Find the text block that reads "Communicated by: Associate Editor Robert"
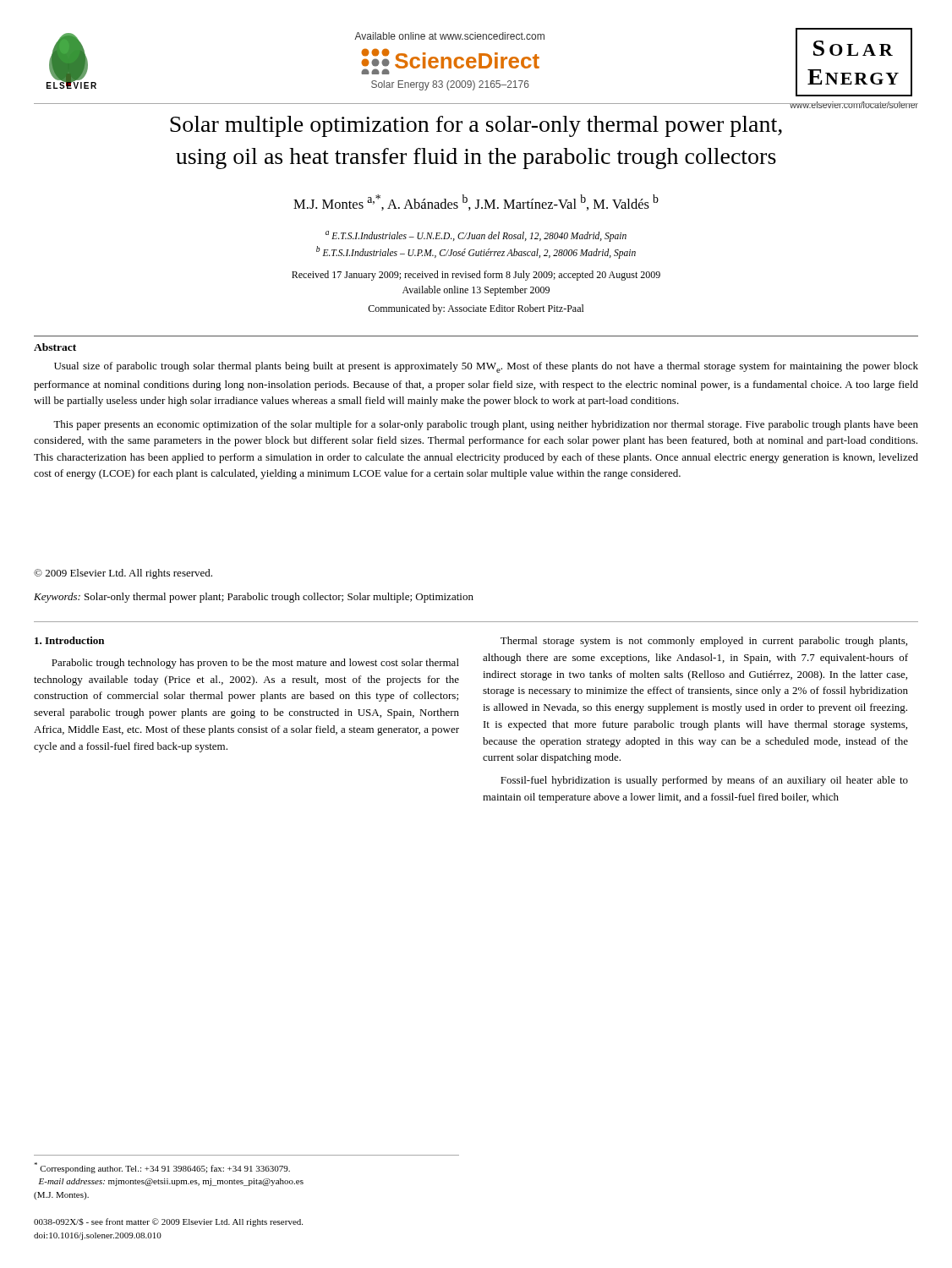This screenshot has height=1268, width=952. pos(476,309)
